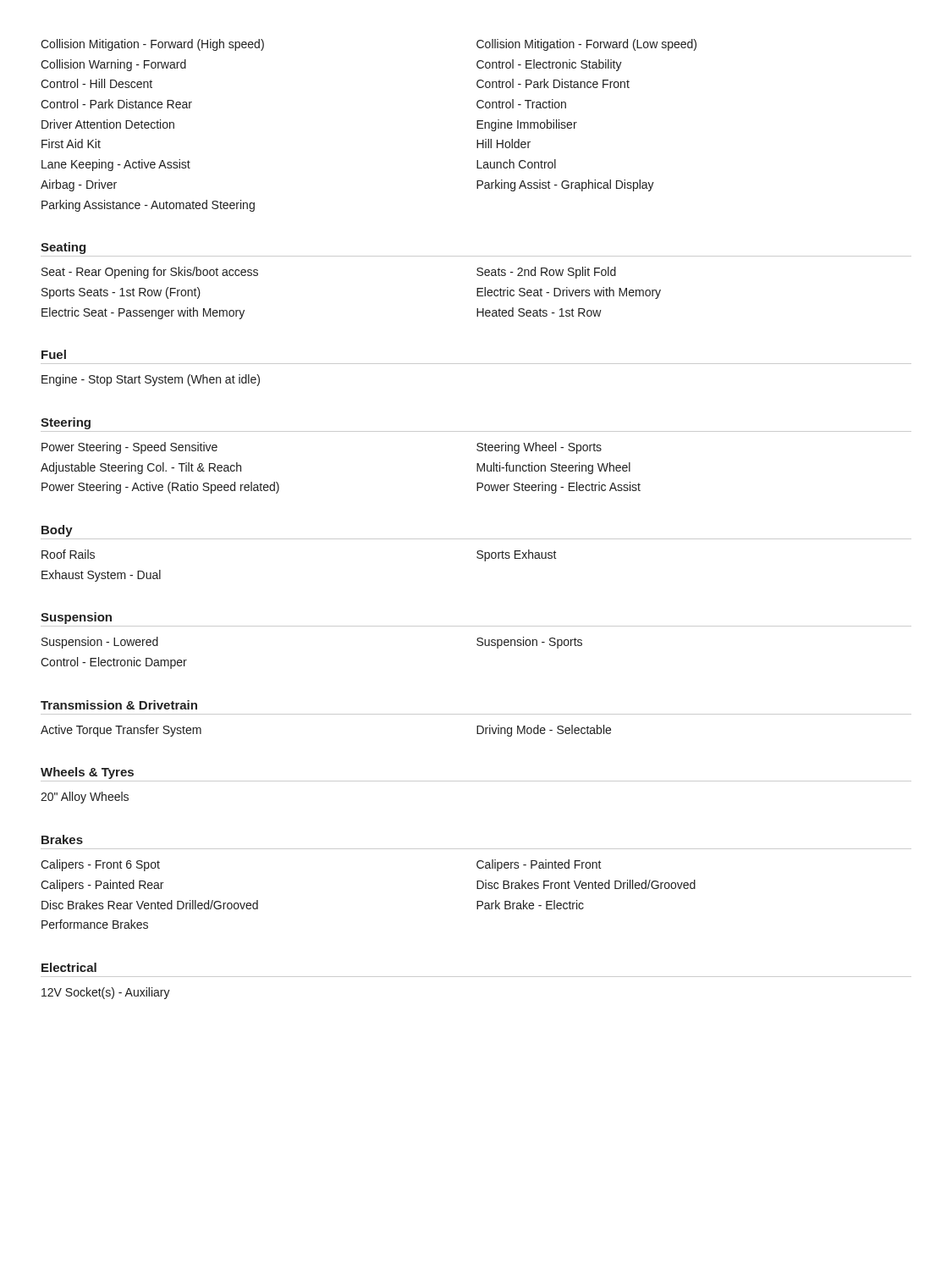
Task: Locate the block of text that opens with "Power Steering - Active (Ratio"
Action: [x=160, y=487]
